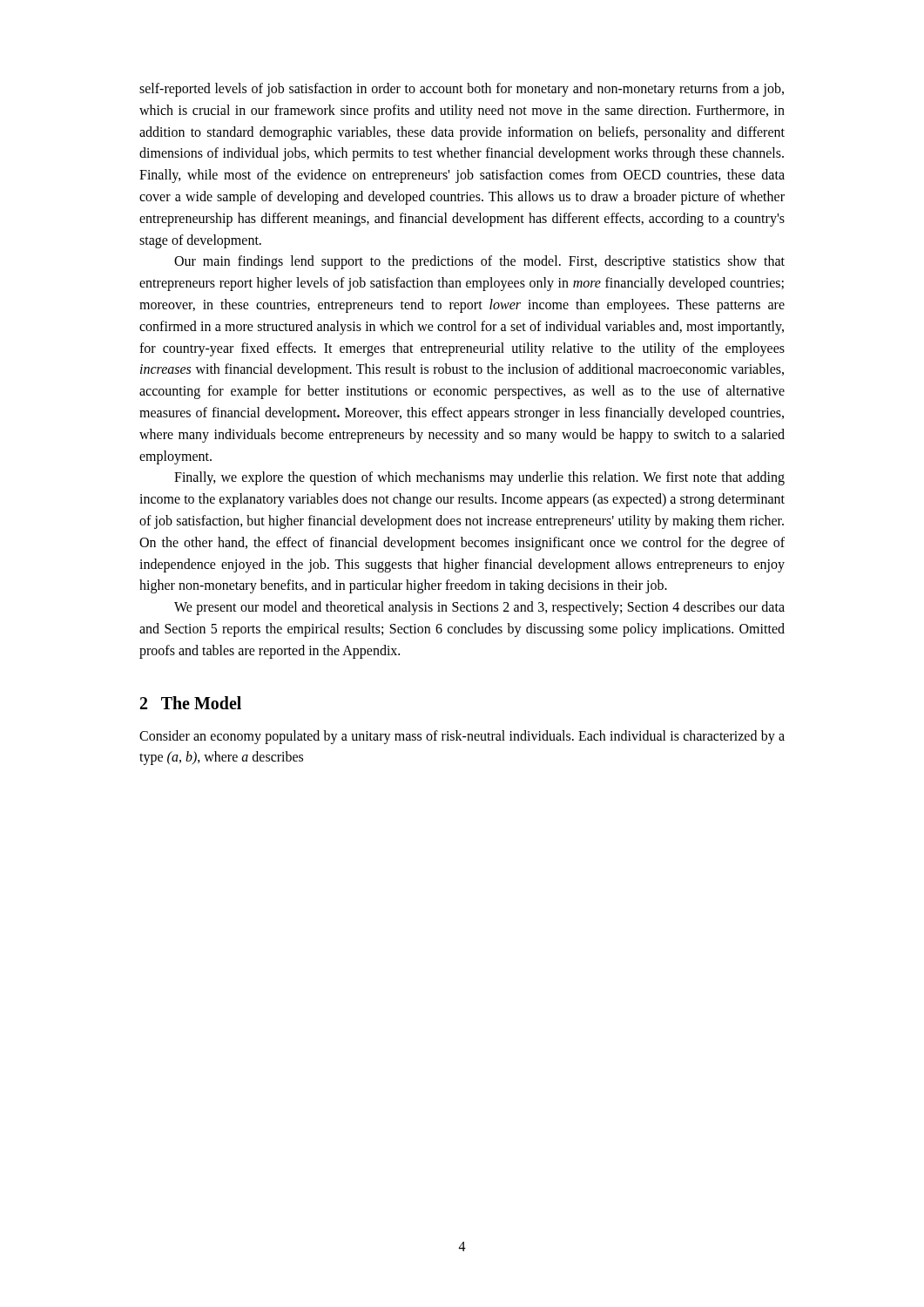The image size is (924, 1307).
Task: Select the element starting "self-reported levels of job satisfaction"
Action: [462, 165]
